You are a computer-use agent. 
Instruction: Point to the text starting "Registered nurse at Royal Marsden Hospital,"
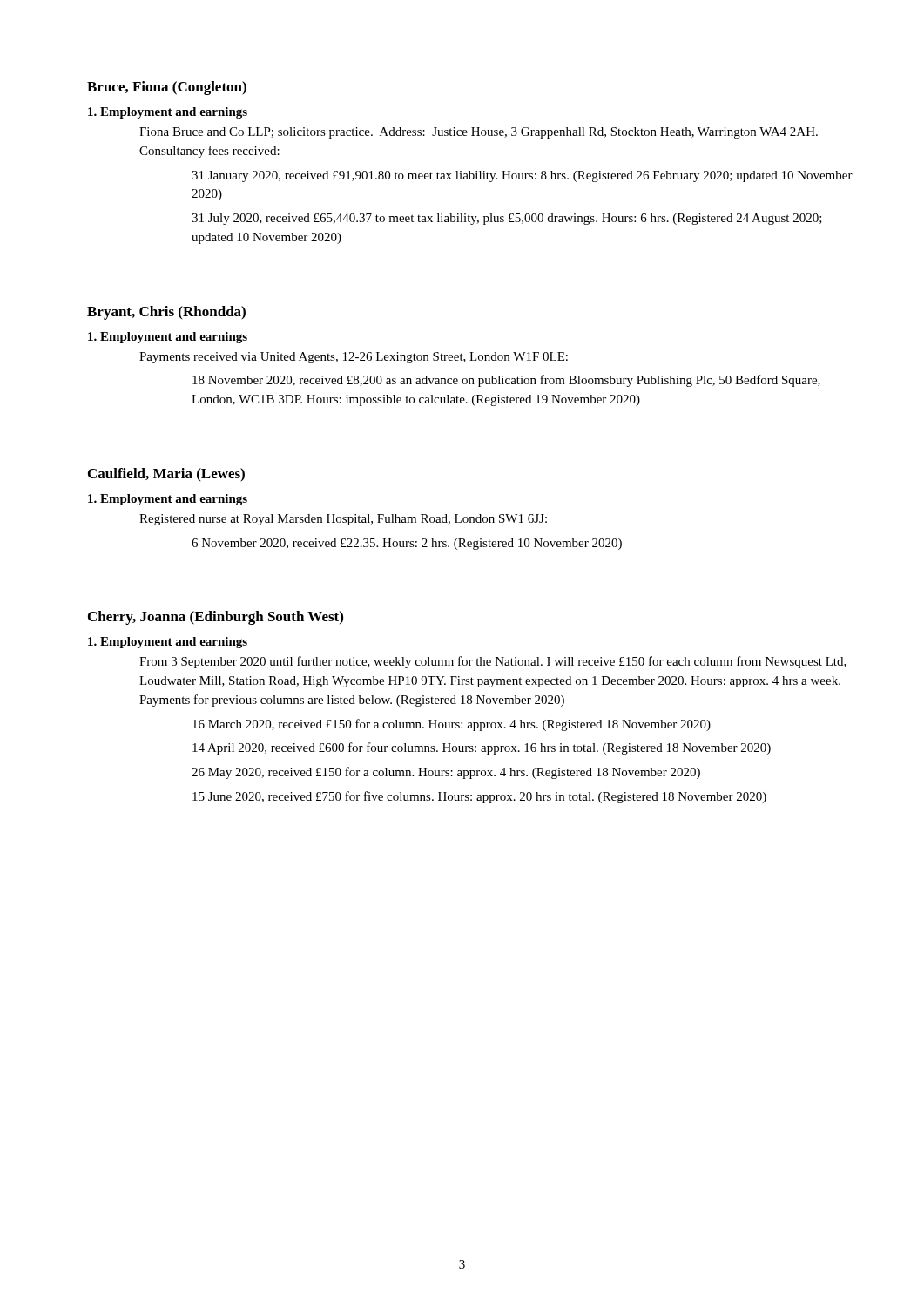point(344,518)
